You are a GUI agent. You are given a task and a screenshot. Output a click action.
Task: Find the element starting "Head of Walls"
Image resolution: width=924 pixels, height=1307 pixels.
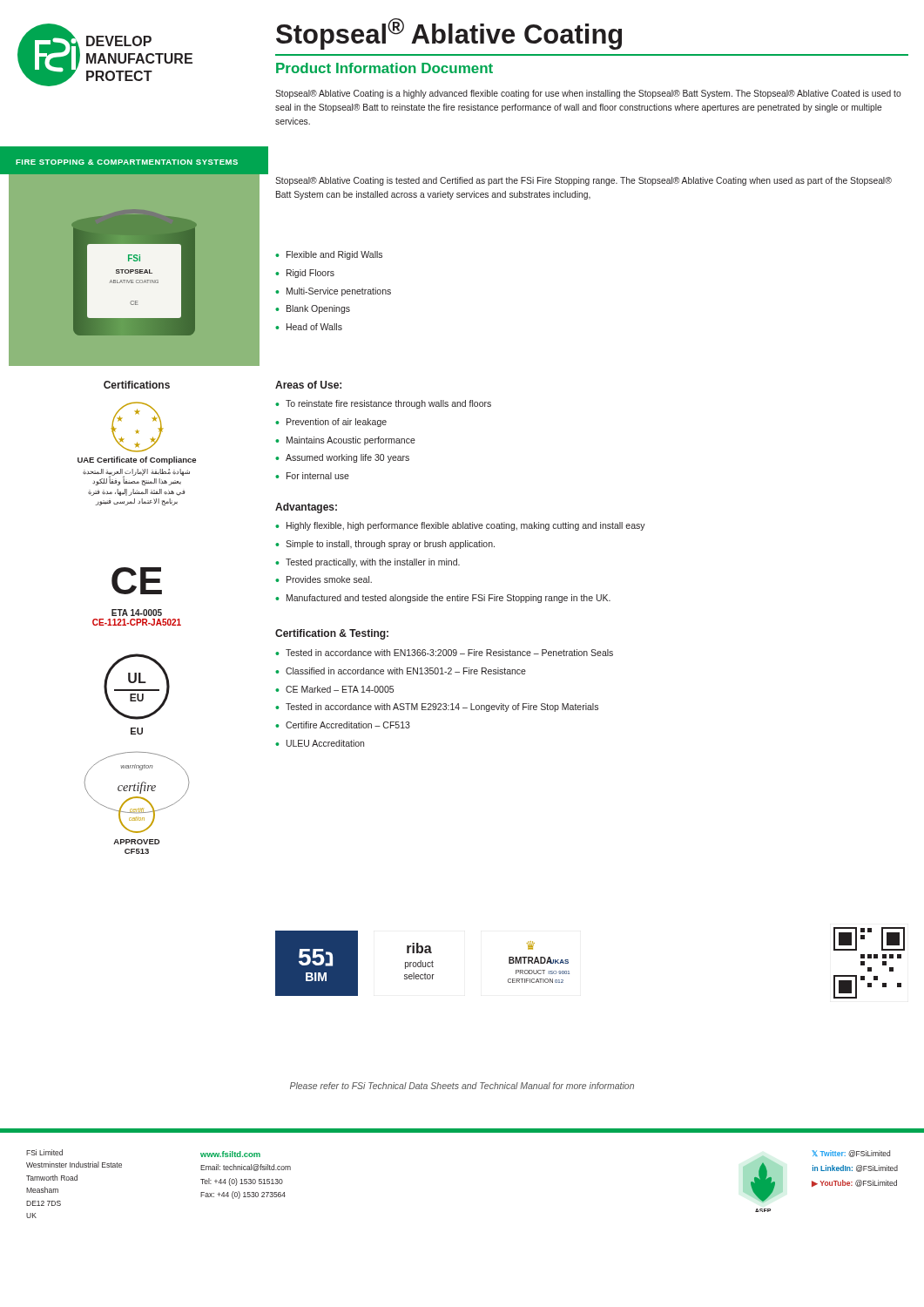[x=314, y=327]
